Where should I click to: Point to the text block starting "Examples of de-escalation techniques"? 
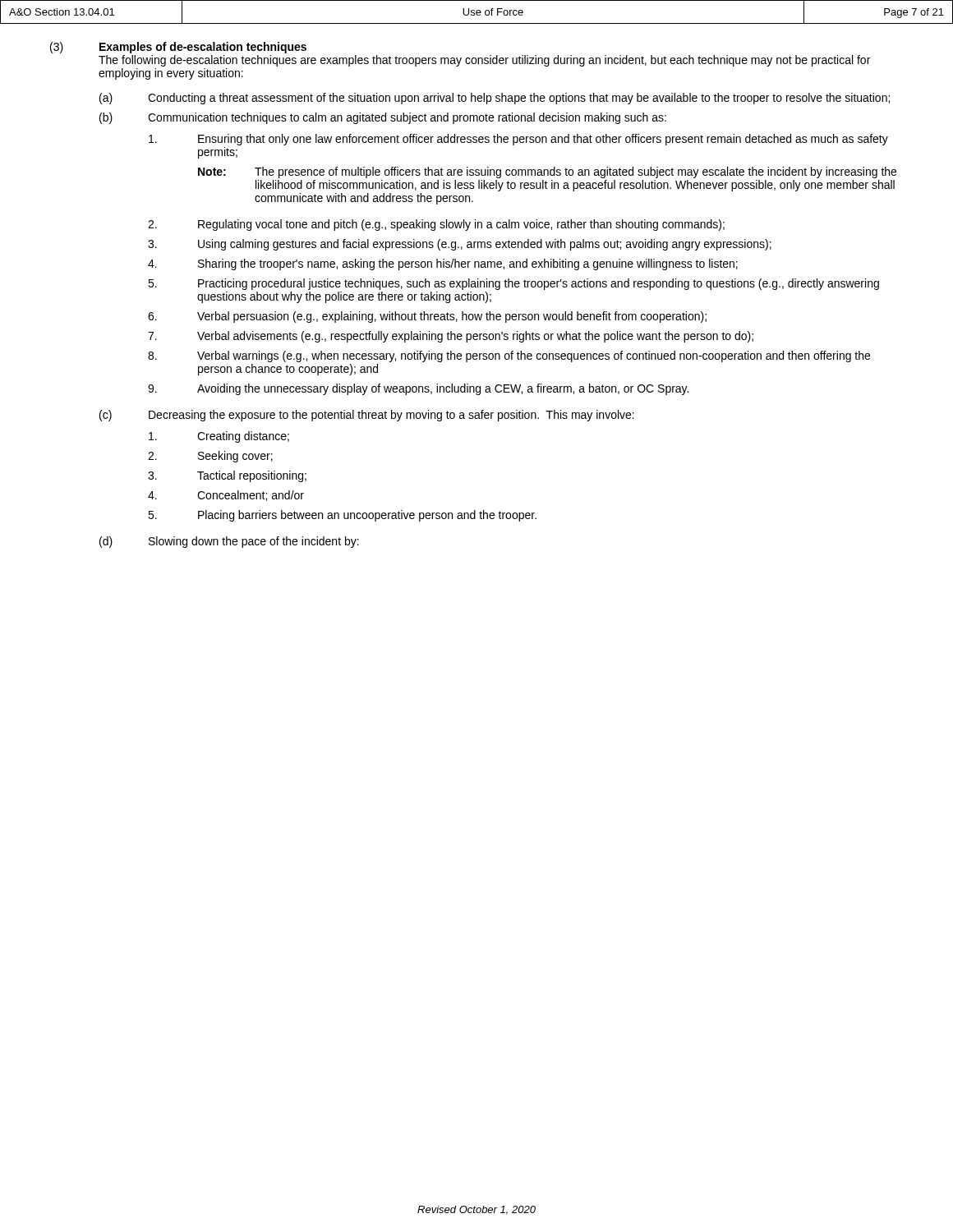pos(203,47)
